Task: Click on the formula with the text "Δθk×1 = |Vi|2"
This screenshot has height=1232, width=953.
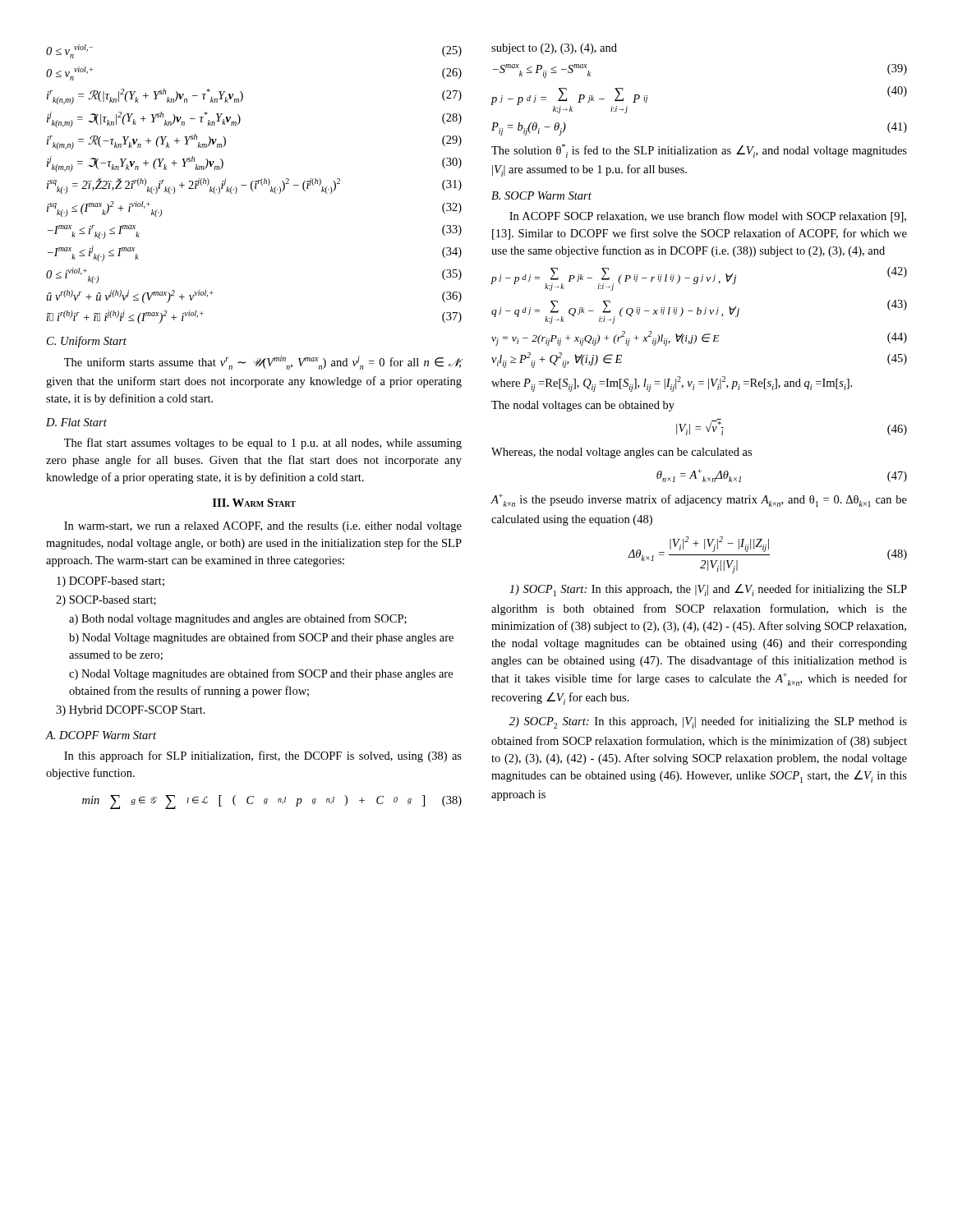Action: 699,554
